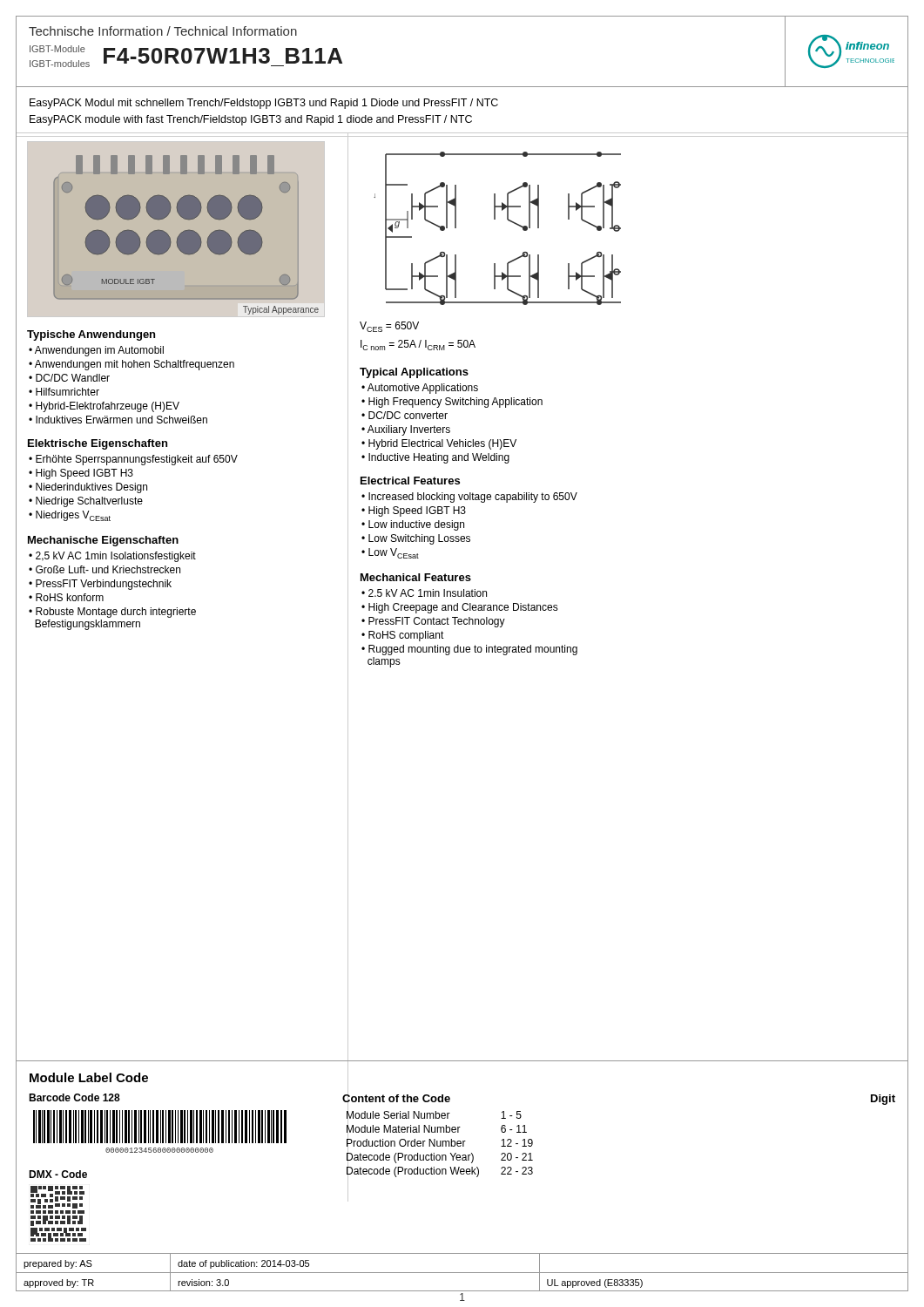The width and height of the screenshot is (924, 1307).
Task: Locate the title
Action: click(x=223, y=56)
